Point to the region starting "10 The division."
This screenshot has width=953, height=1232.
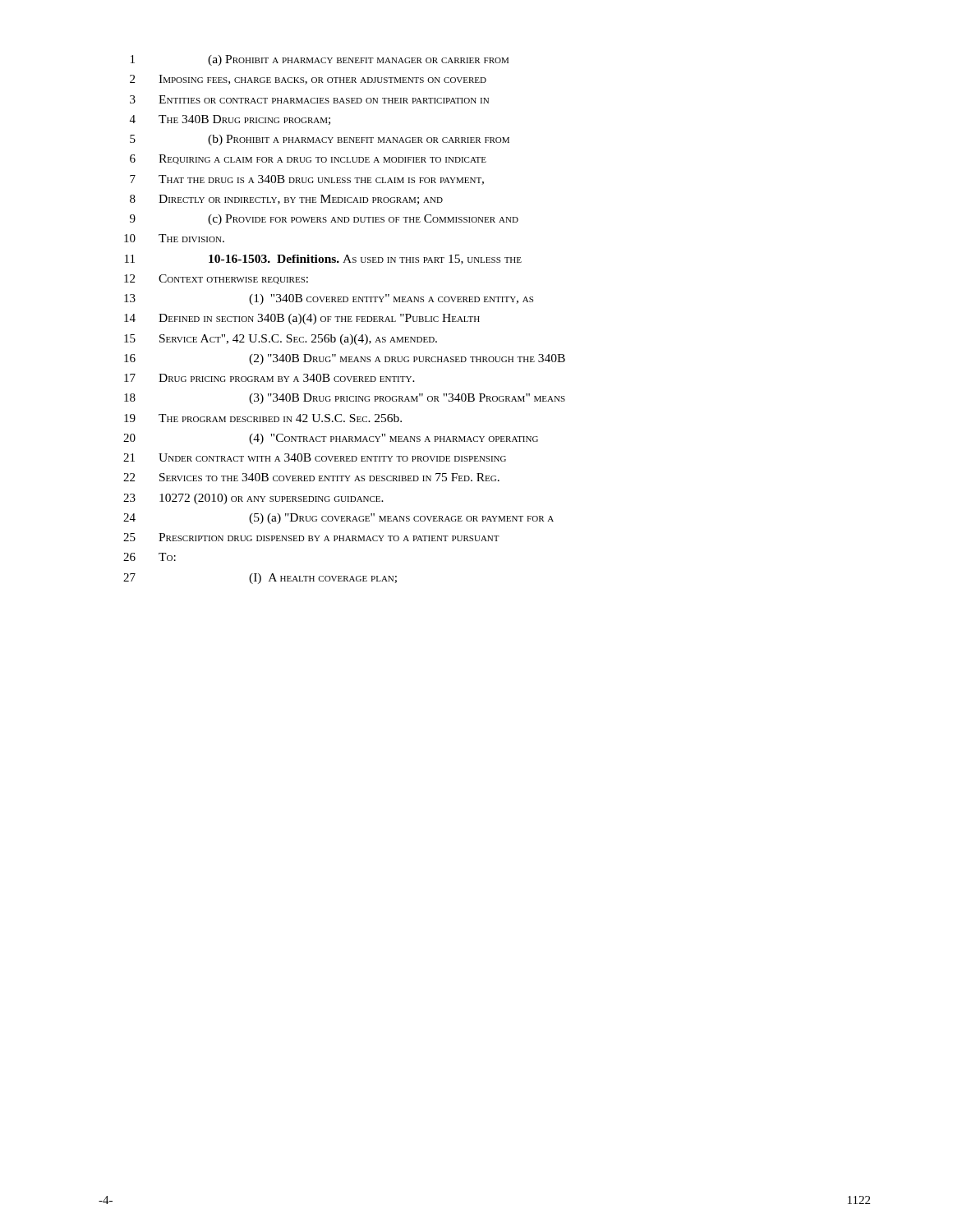pos(174,238)
